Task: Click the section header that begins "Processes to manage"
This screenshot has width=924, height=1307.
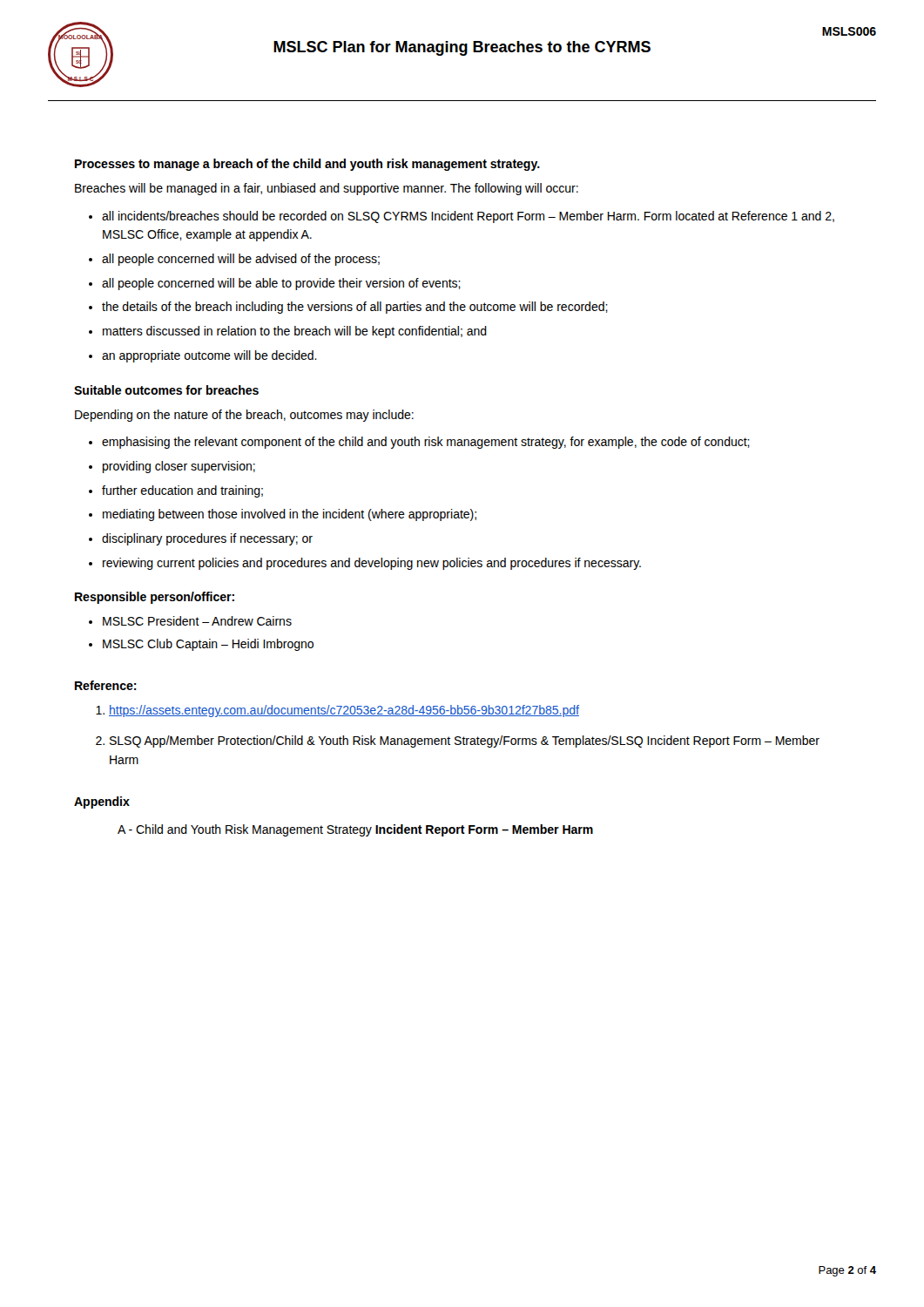Action: click(307, 164)
